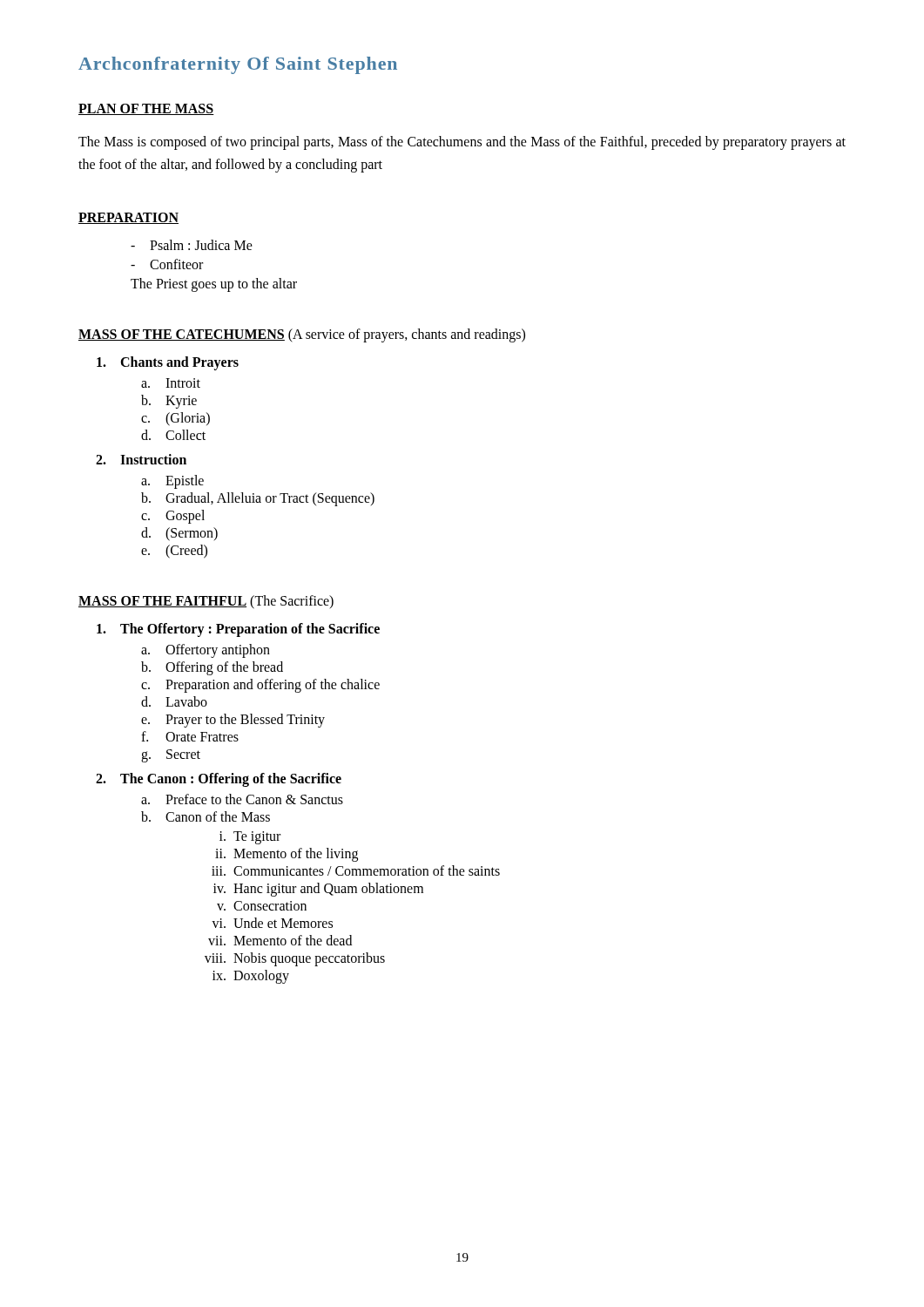The height and width of the screenshot is (1307, 924).
Task: Locate the region starting "PLAN OF THE MASS"
Action: (146, 108)
